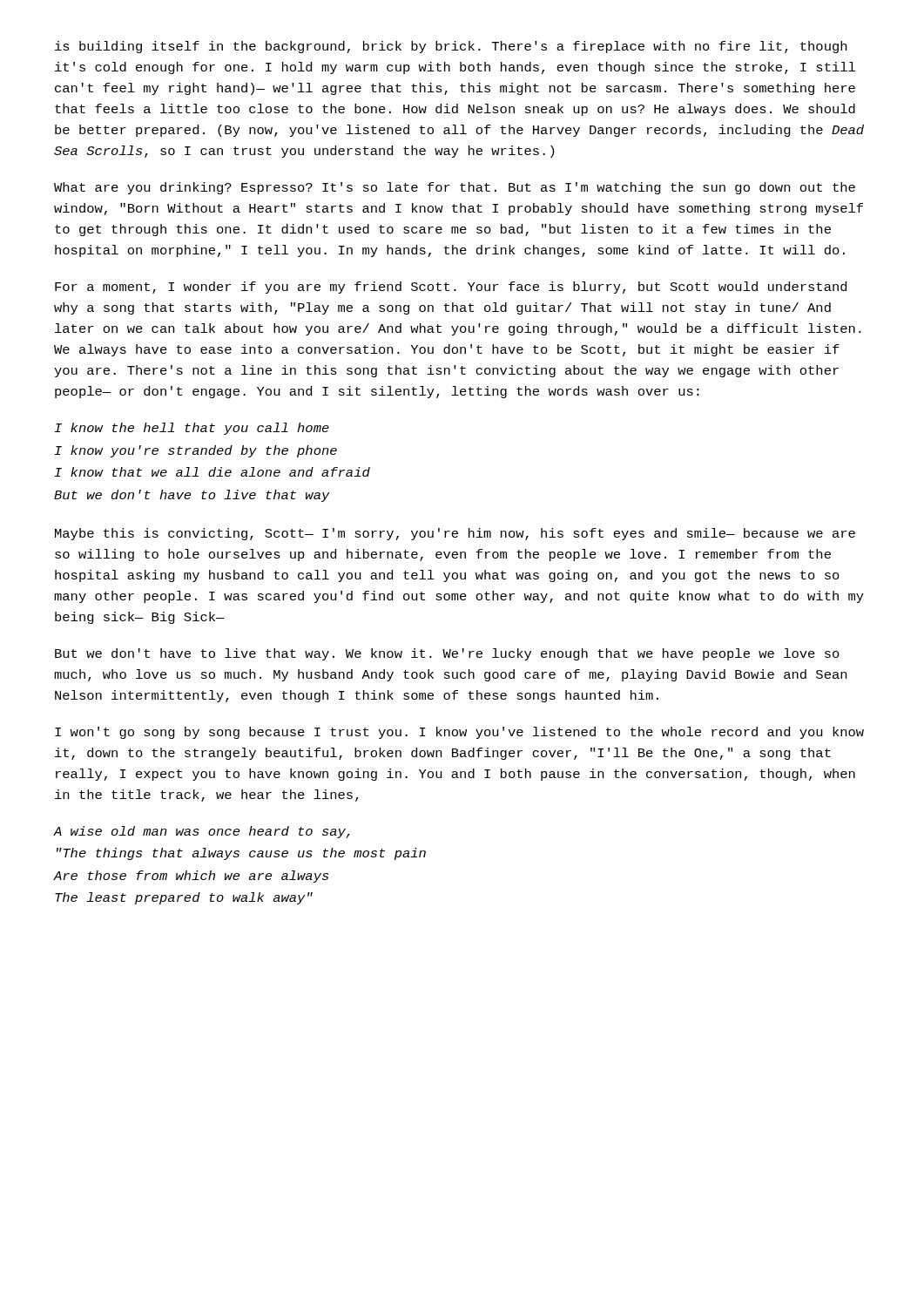Find the text block with the text "I won't go song by song because I"
924x1307 pixels.
pyautogui.click(x=459, y=764)
